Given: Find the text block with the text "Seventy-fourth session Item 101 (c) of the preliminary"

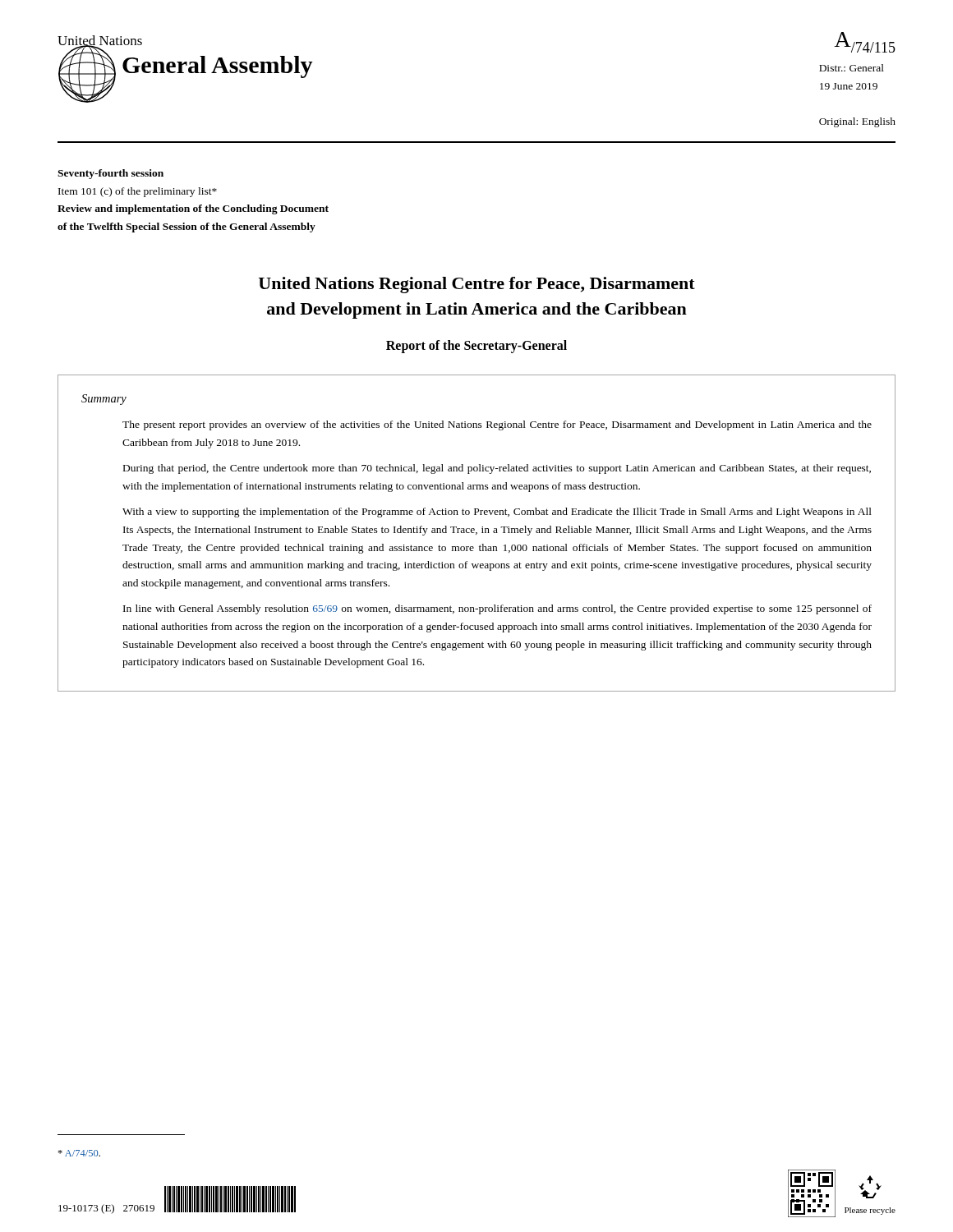Looking at the screenshot, I should pyautogui.click(x=110, y=174).
